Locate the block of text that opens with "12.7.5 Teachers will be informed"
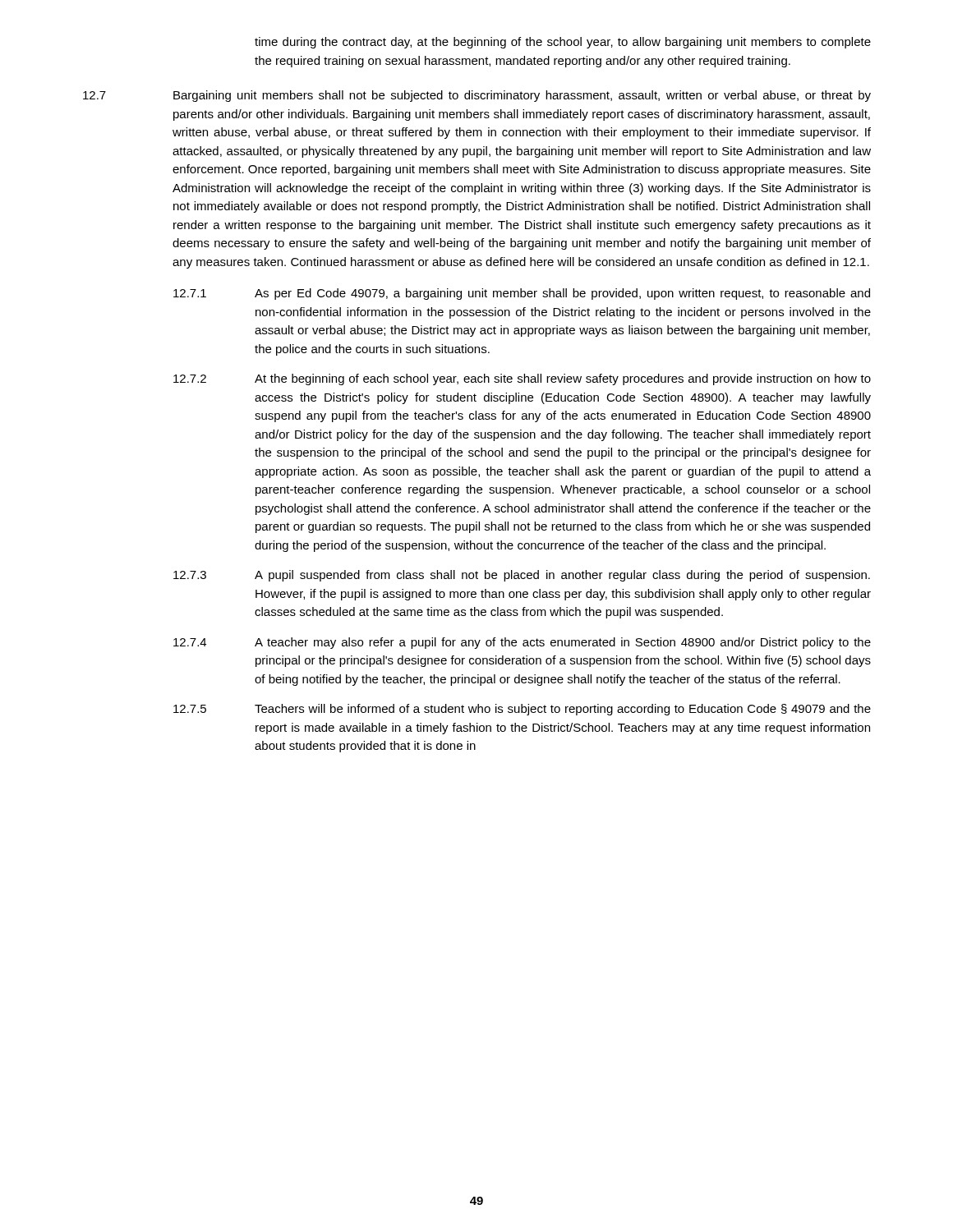 (522, 727)
